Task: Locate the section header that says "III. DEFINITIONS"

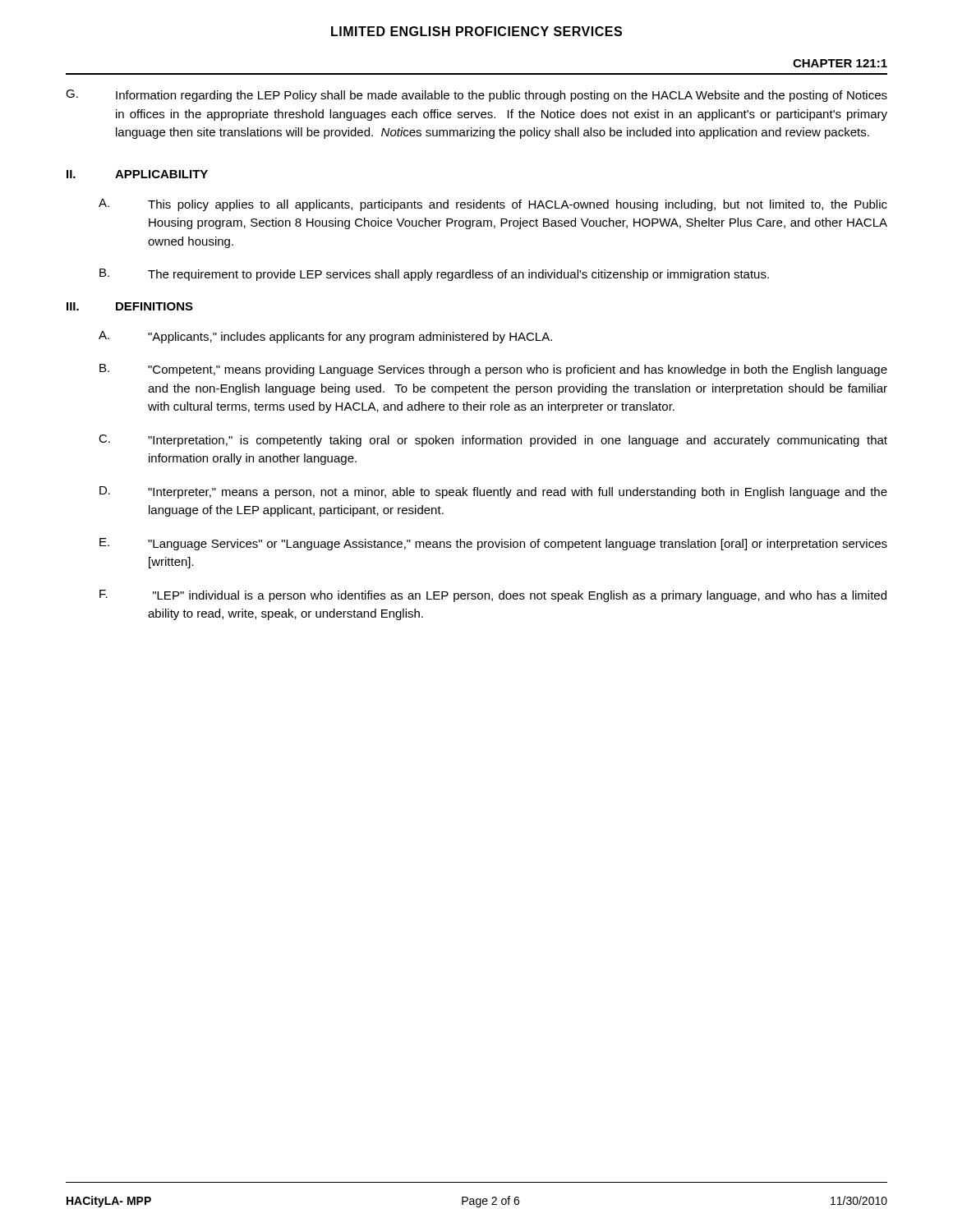Action: point(129,306)
